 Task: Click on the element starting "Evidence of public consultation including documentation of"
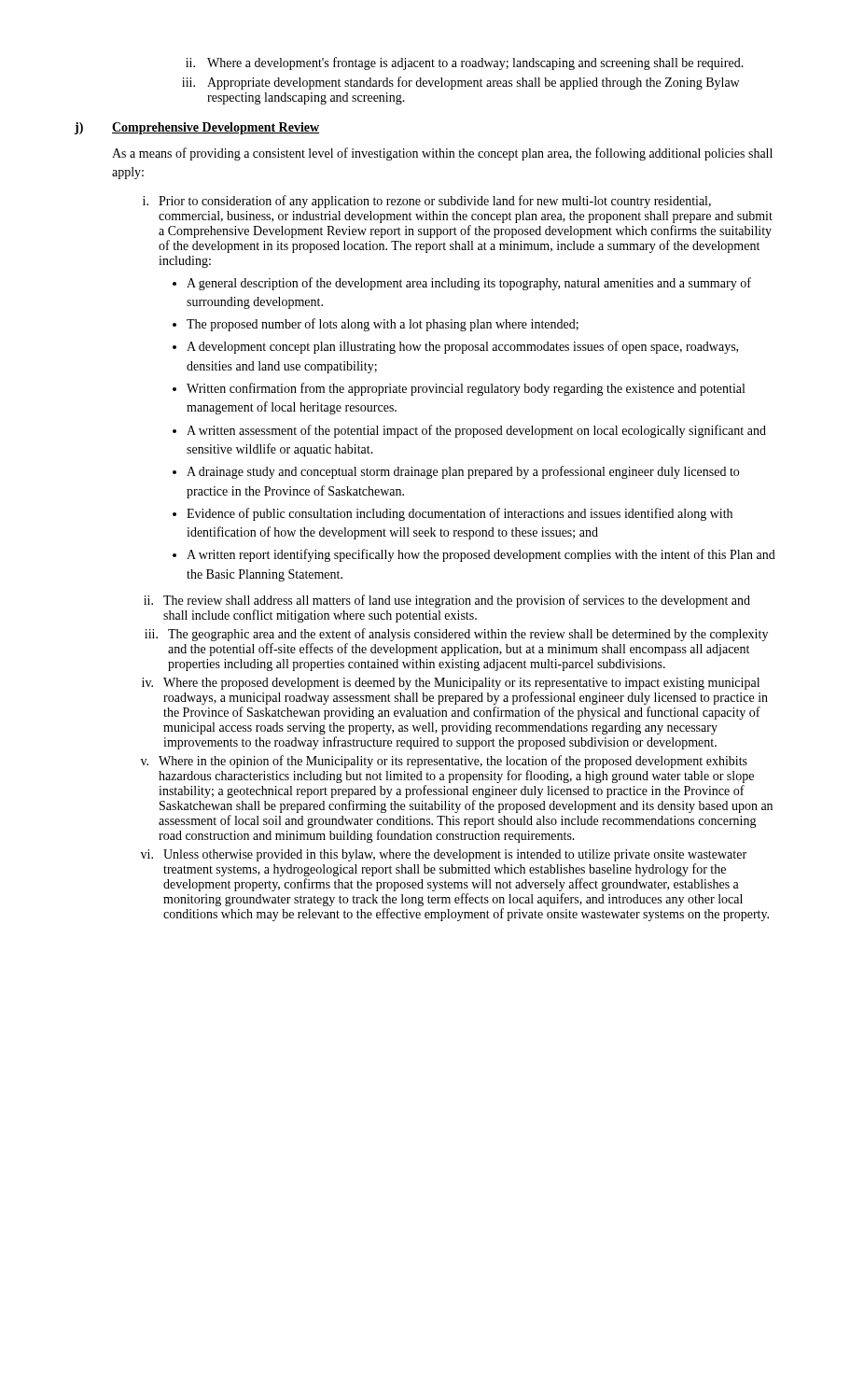[x=460, y=523]
